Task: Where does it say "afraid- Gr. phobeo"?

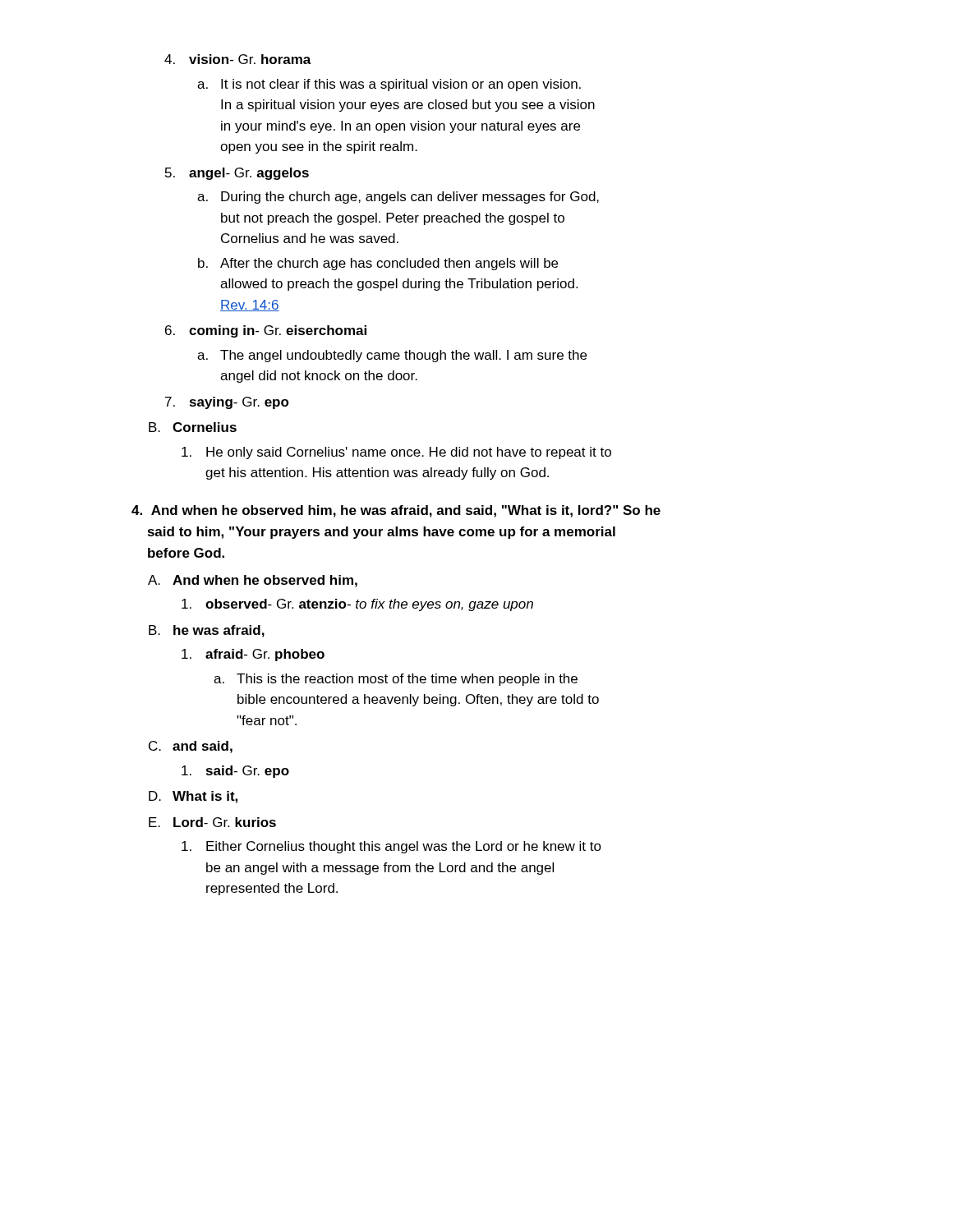Action: click(x=253, y=654)
